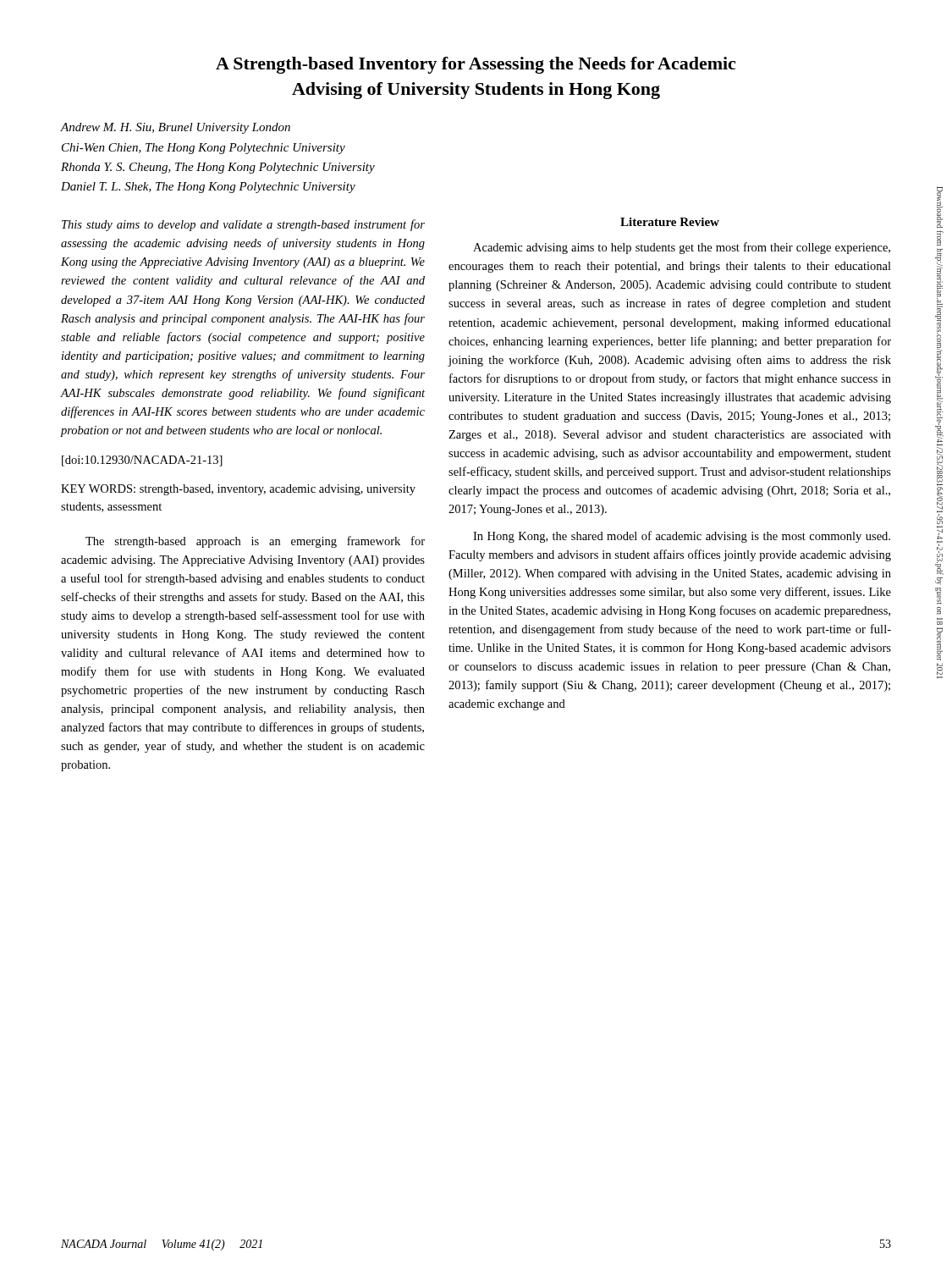Locate the text block that says "This study aims to develop"

click(243, 327)
